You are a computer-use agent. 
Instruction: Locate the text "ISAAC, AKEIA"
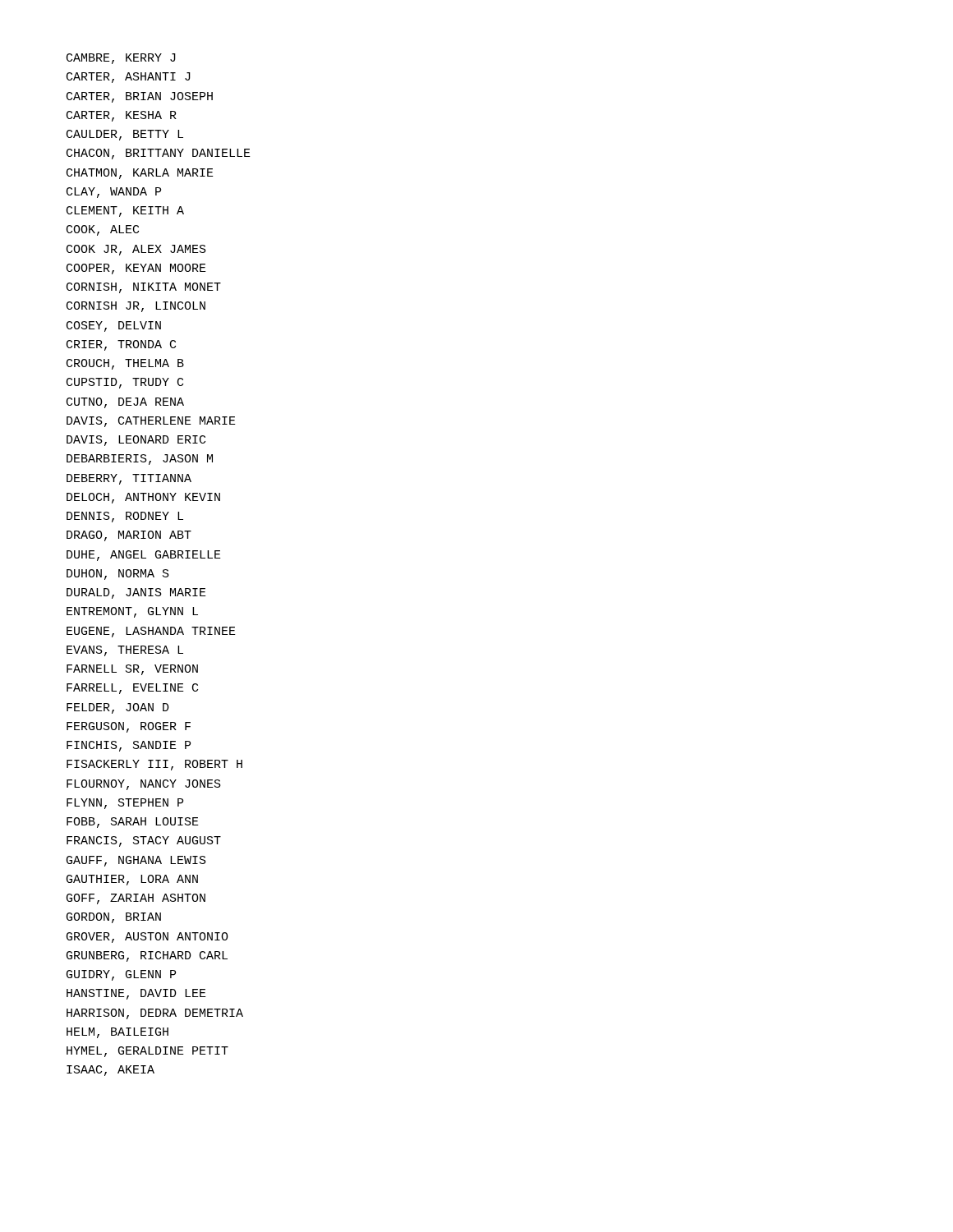(x=110, y=1071)
